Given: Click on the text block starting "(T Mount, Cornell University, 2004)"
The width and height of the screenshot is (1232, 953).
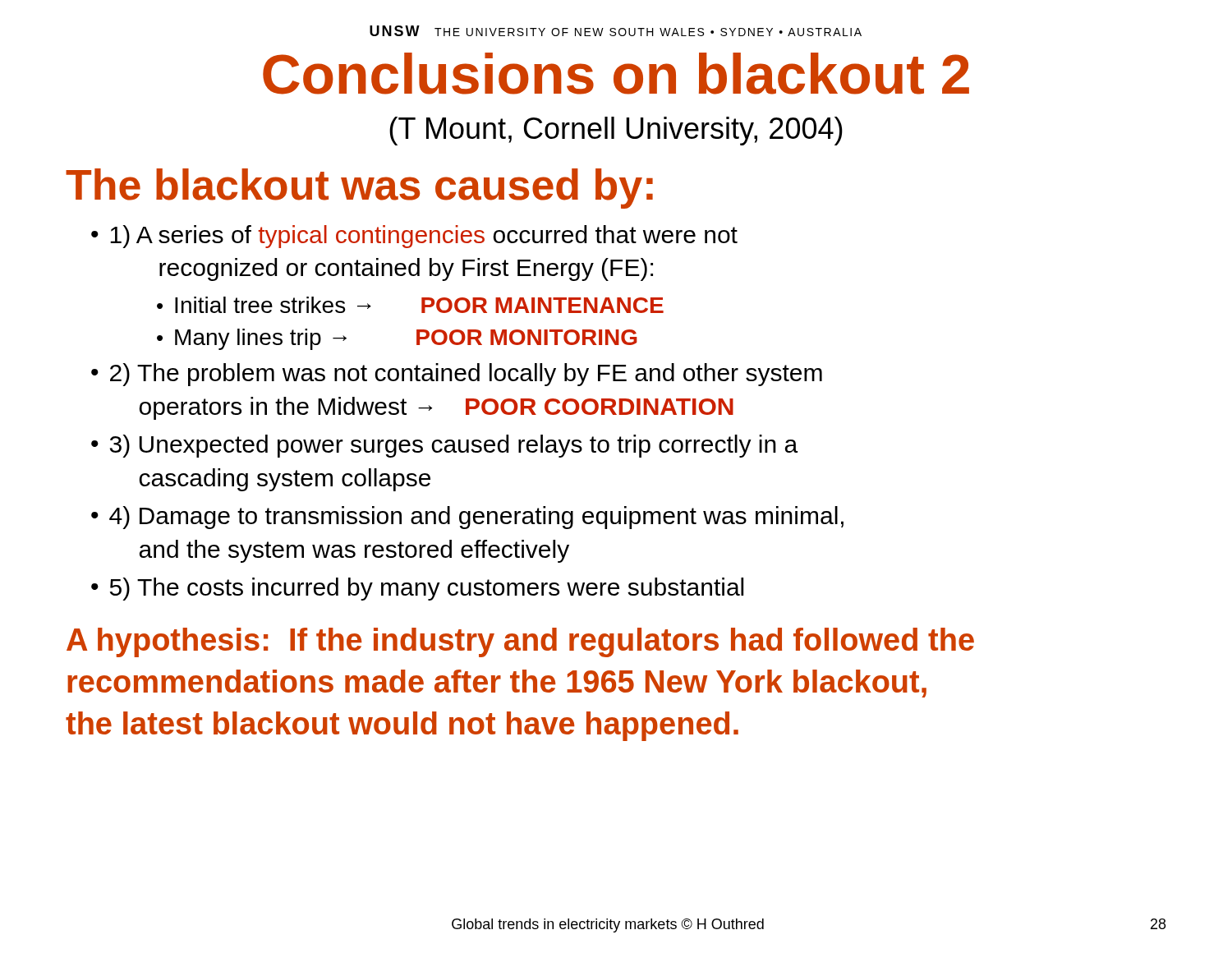Looking at the screenshot, I should (x=616, y=128).
